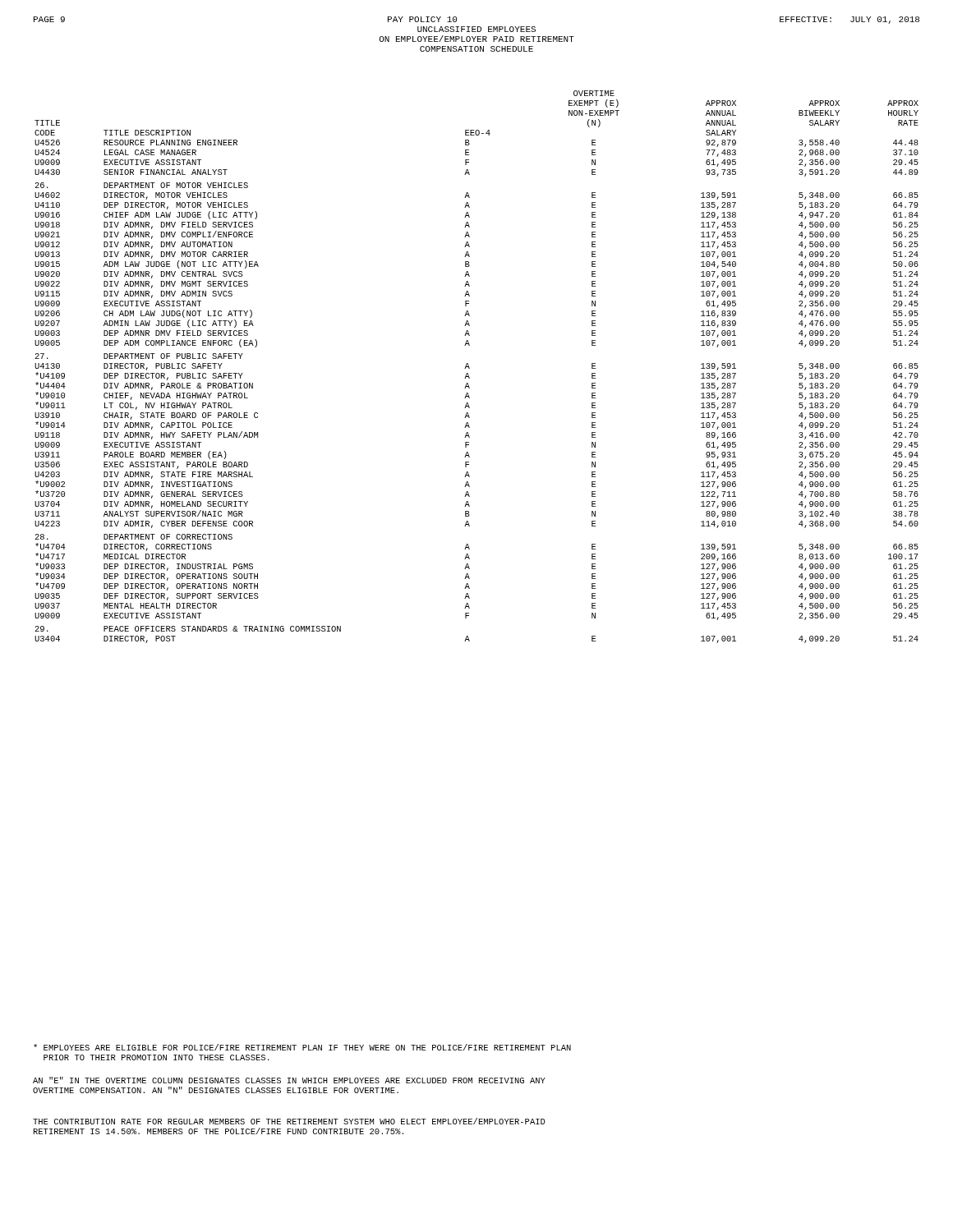
Task: Click on the footnote that reads "EMPLOYEES ARE ELIGIBLE FOR POLICE/FIRE RETIREMENT PLAN IF"
Action: tap(476, 1053)
